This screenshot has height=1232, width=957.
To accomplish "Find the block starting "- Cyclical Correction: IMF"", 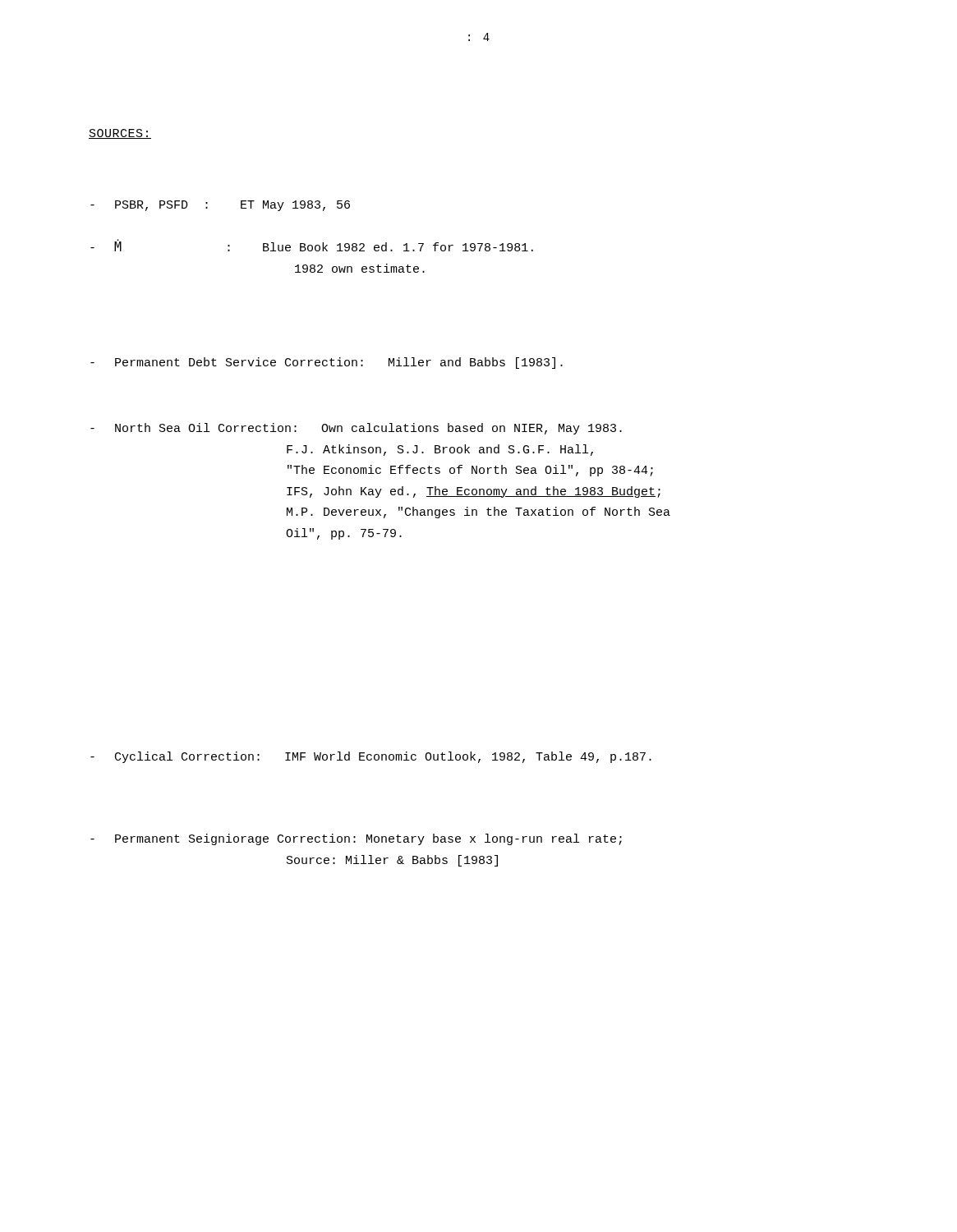I will (x=371, y=758).
